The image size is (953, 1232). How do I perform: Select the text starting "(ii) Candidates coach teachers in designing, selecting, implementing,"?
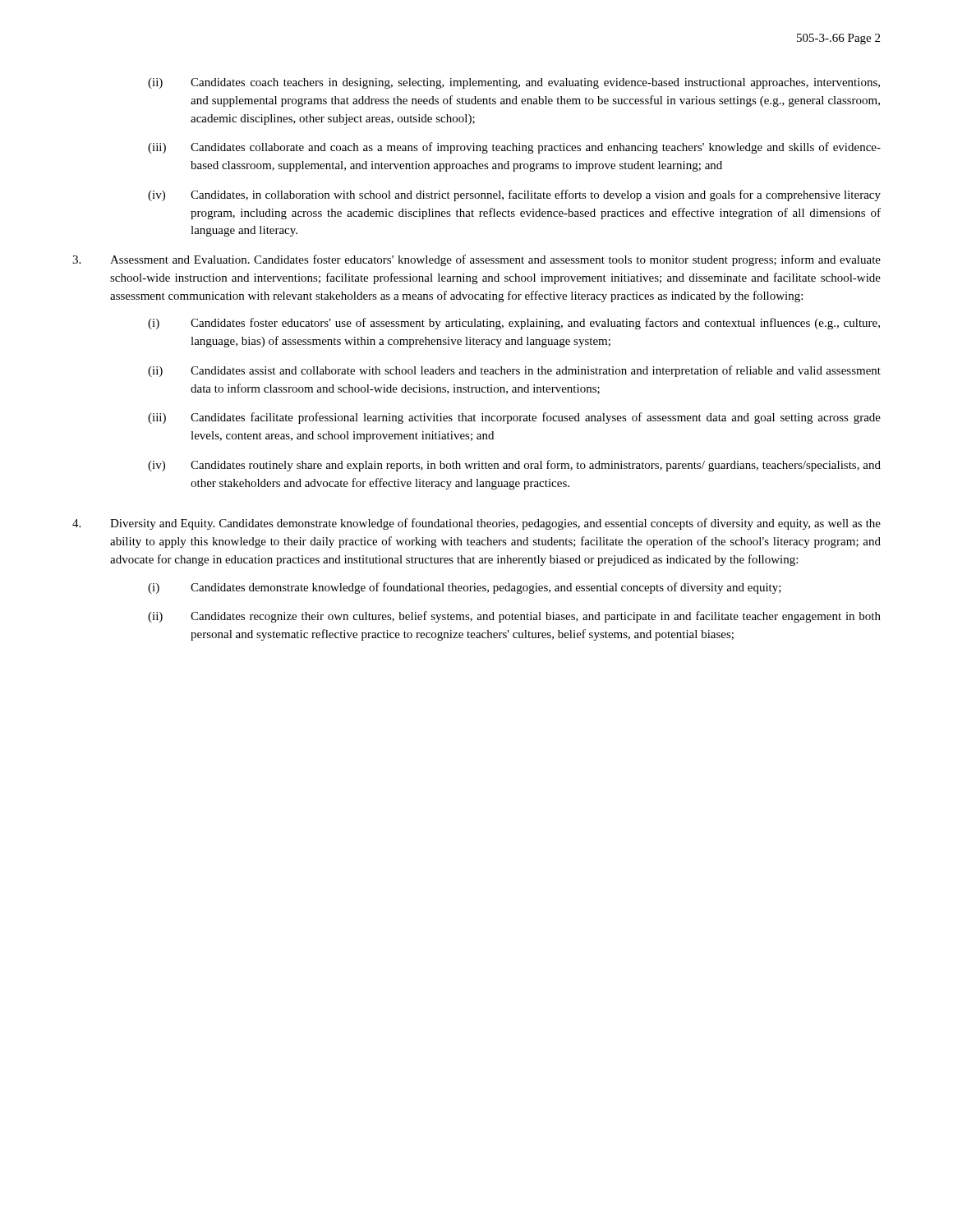tap(514, 101)
